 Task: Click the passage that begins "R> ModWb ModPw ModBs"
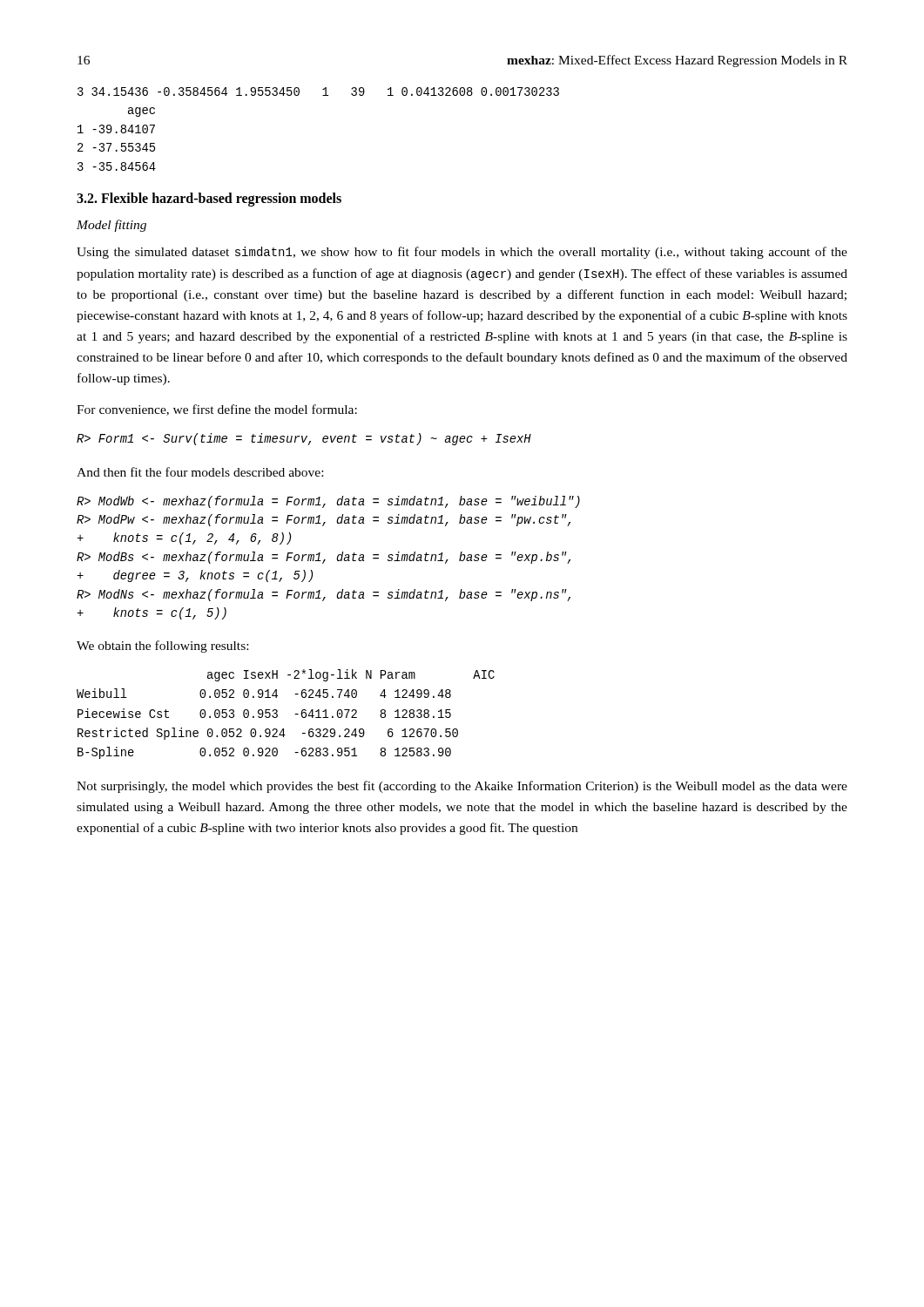tap(462, 558)
